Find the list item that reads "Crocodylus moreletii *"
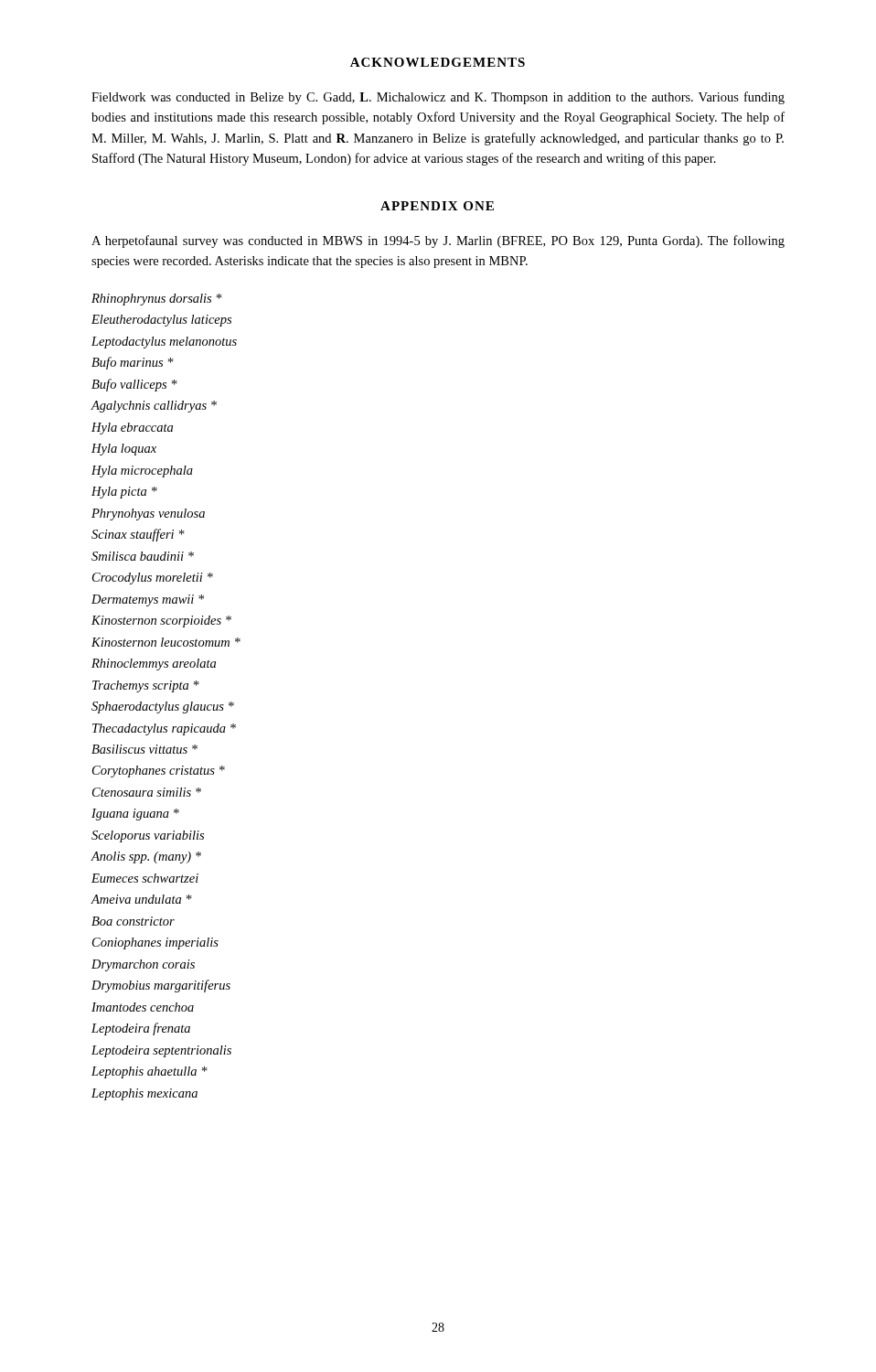Image resolution: width=876 pixels, height=1372 pixels. pos(153,579)
